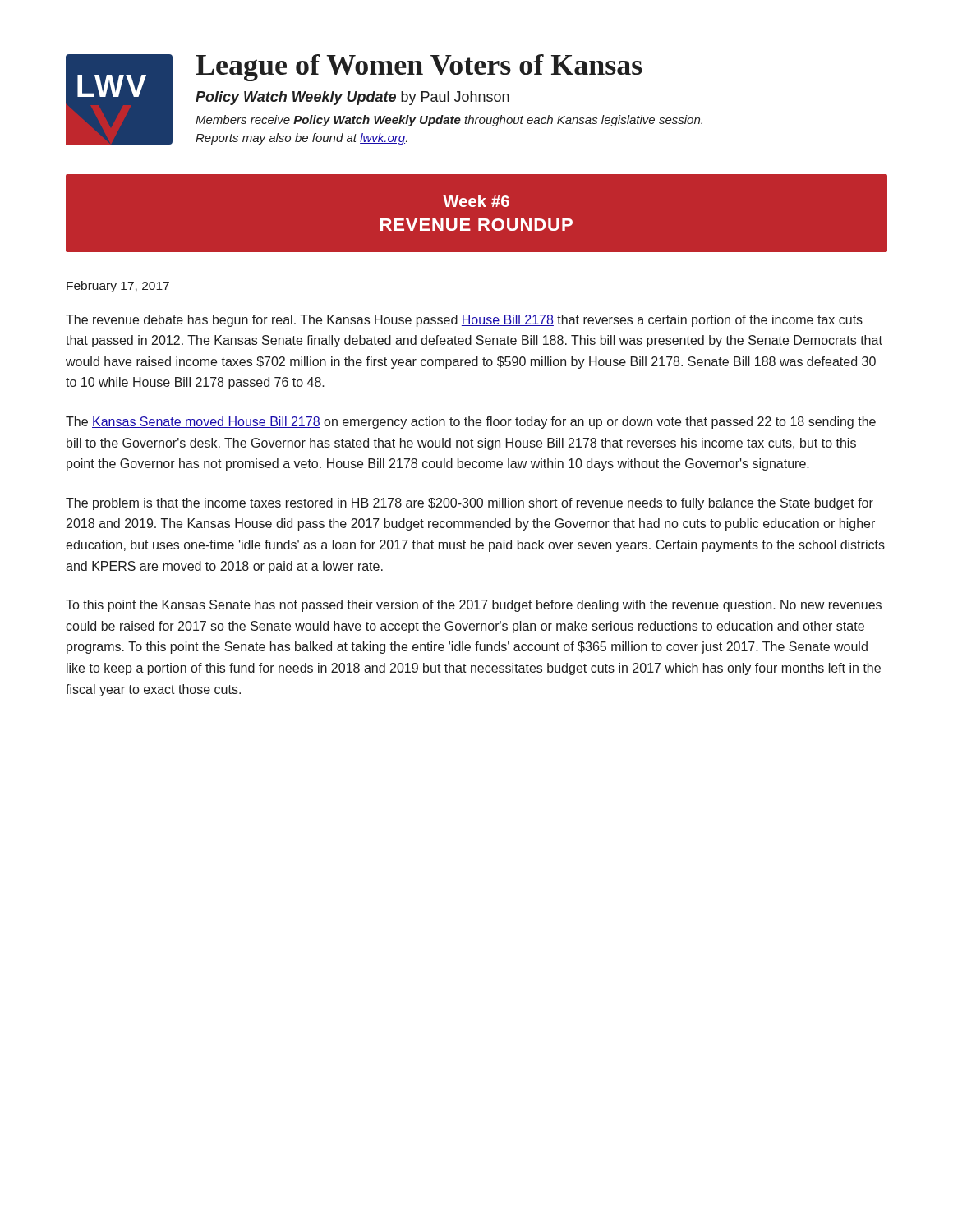Click the section header that begins "Week #6 REVENUE"
The height and width of the screenshot is (1232, 953).
point(476,214)
